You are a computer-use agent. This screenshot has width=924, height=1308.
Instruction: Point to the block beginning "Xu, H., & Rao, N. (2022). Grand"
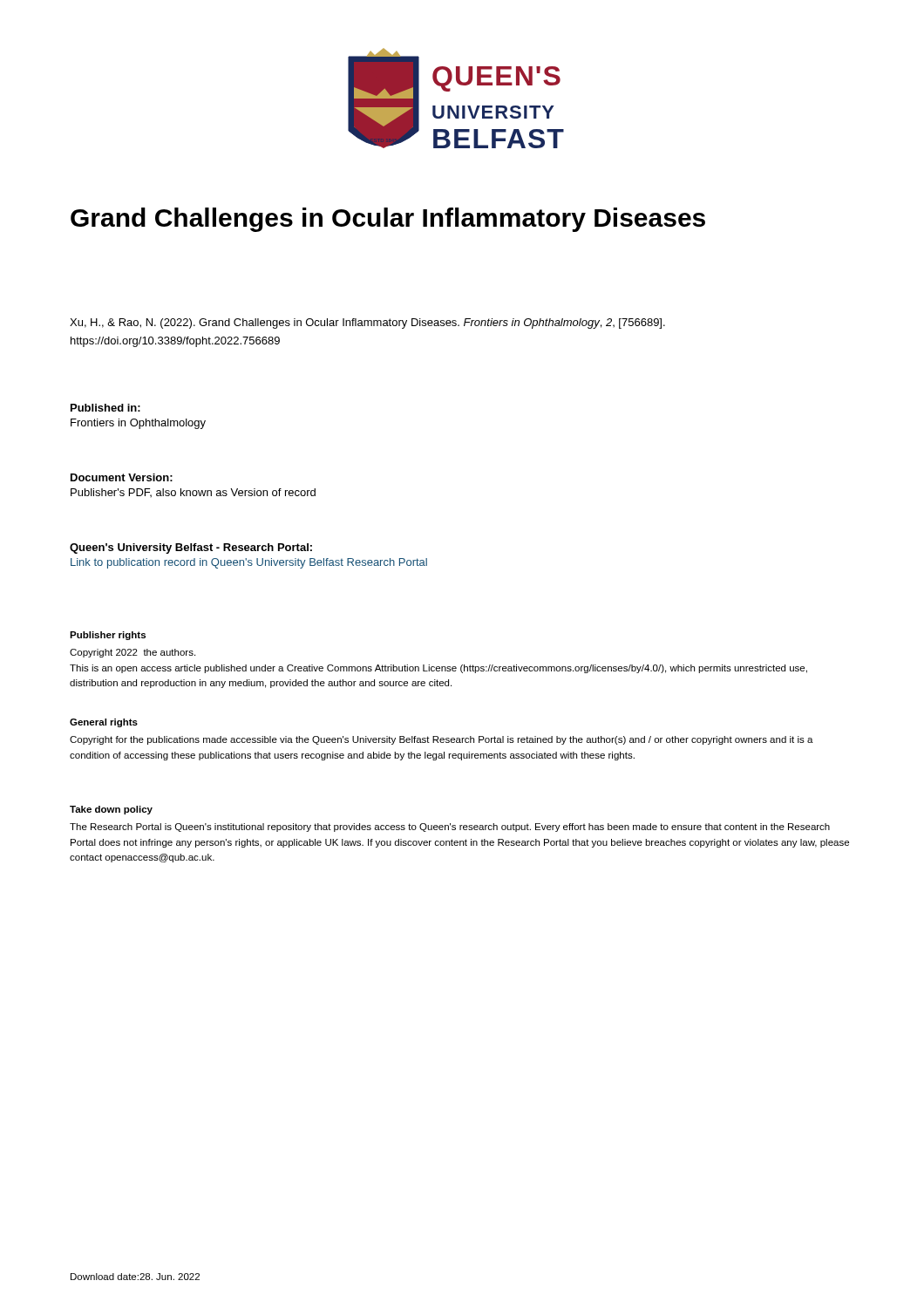point(368,331)
